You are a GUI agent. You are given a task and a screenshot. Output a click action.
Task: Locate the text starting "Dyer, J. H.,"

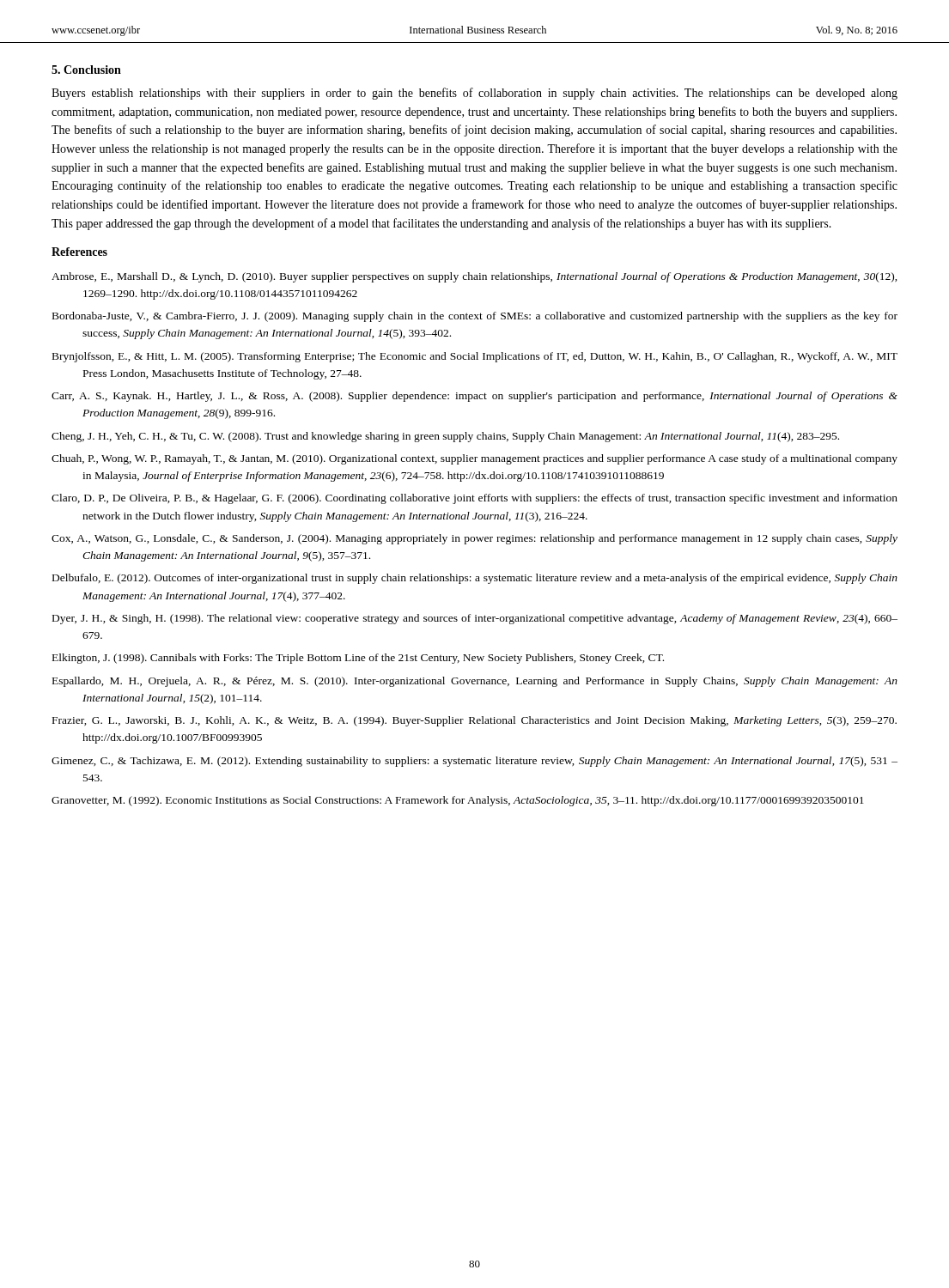474,626
